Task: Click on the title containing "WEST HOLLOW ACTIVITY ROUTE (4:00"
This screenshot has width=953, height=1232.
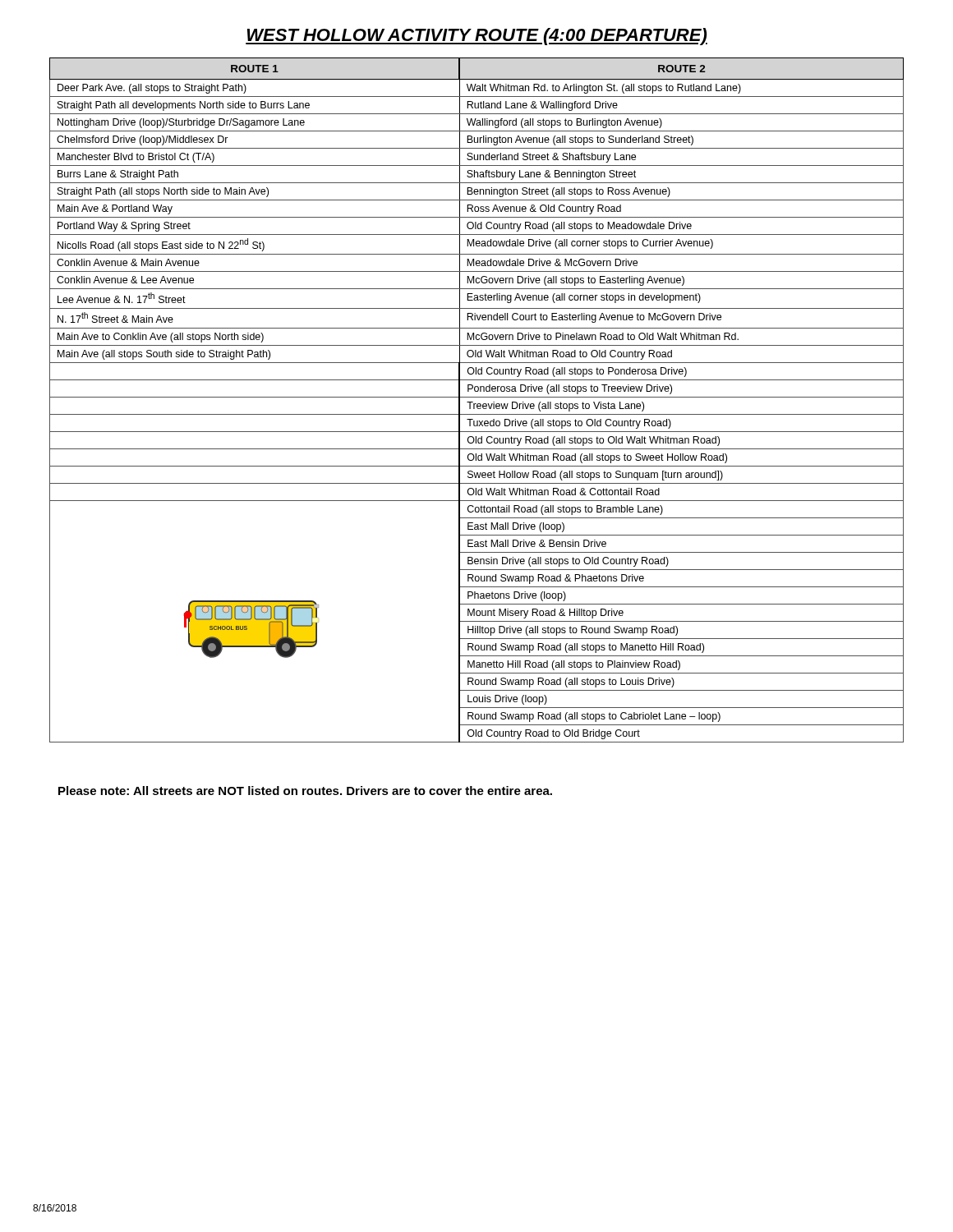Action: click(x=476, y=35)
